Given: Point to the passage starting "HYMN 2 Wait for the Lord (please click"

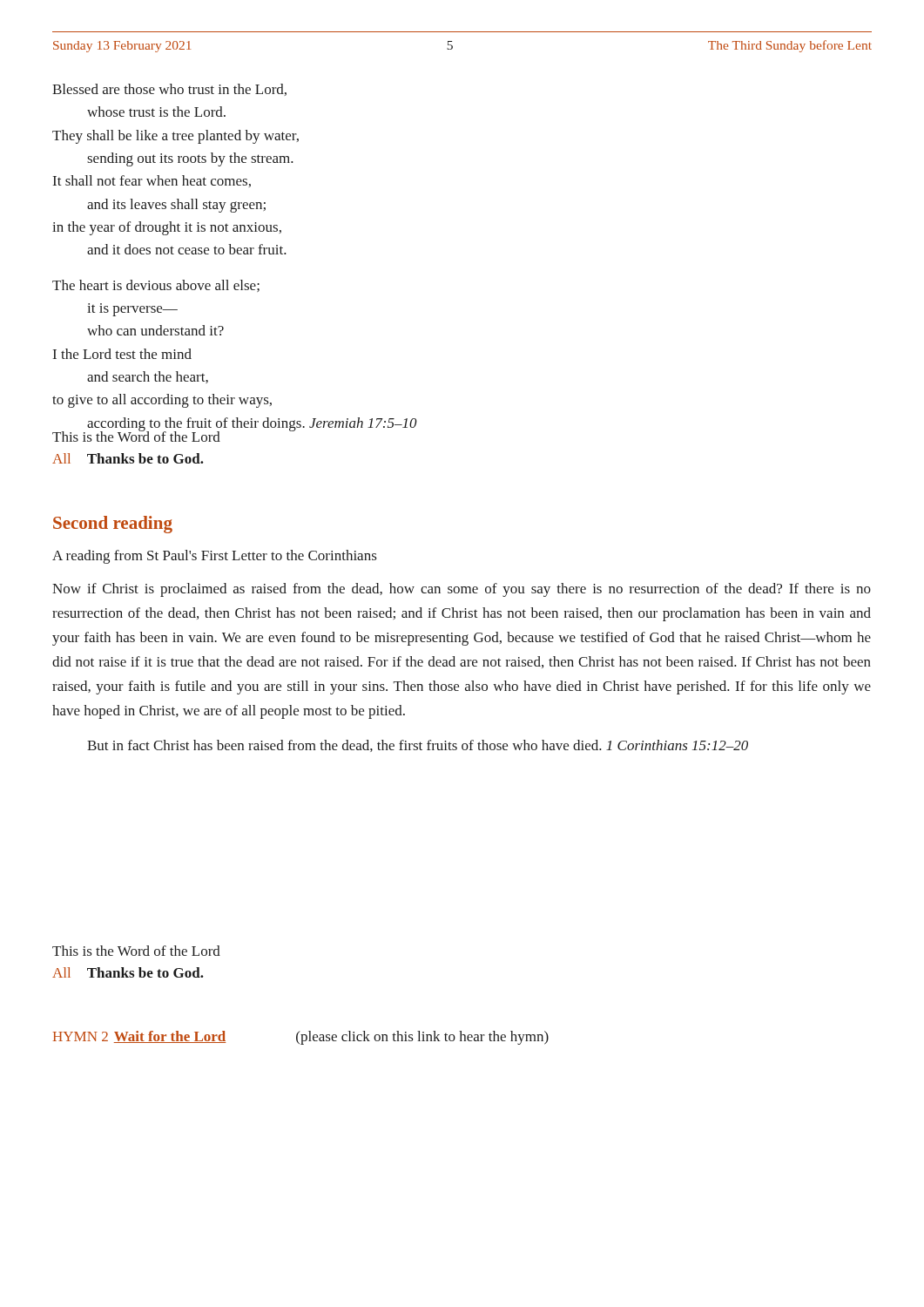Looking at the screenshot, I should (x=301, y=1037).
